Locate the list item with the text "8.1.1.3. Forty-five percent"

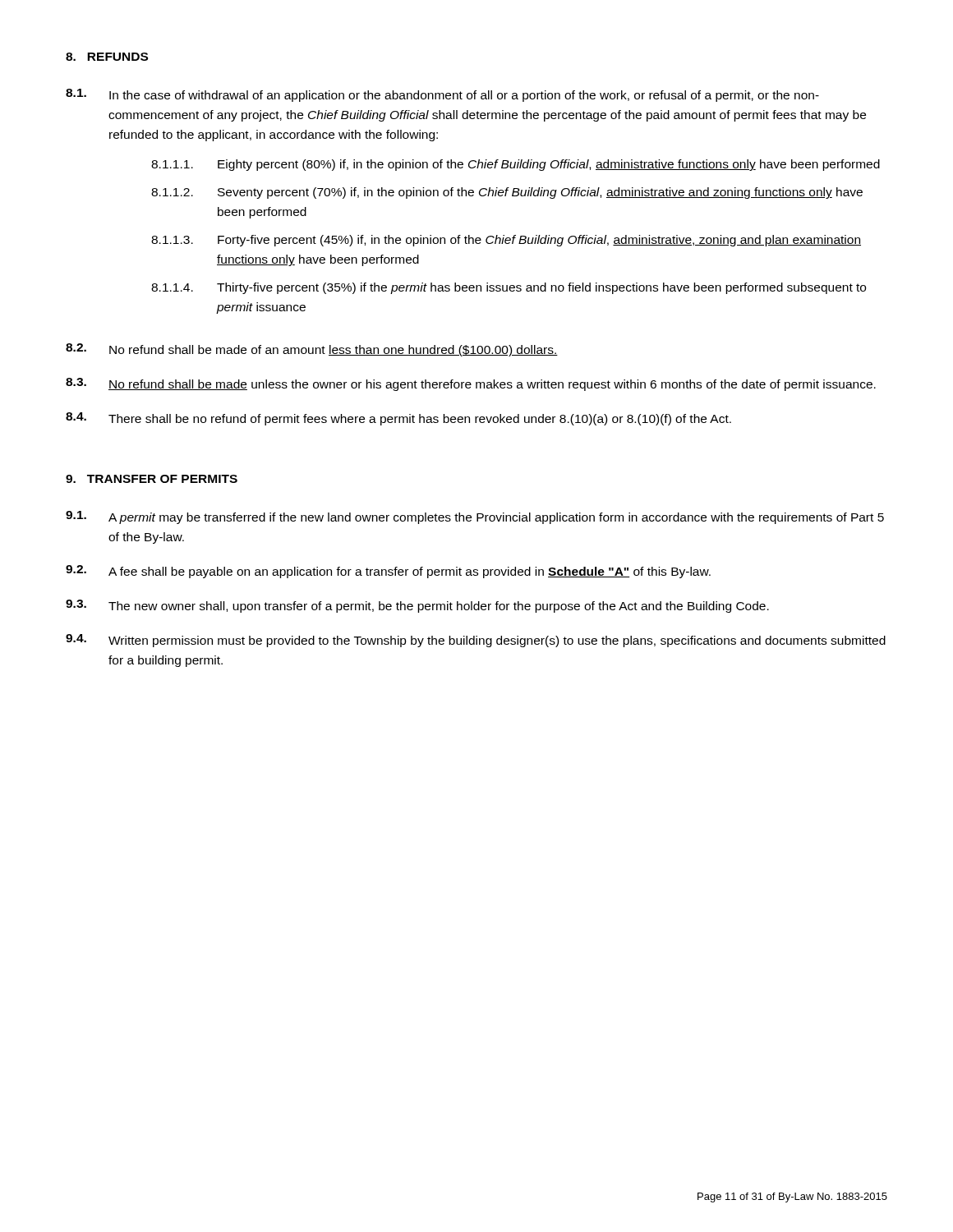click(x=519, y=250)
